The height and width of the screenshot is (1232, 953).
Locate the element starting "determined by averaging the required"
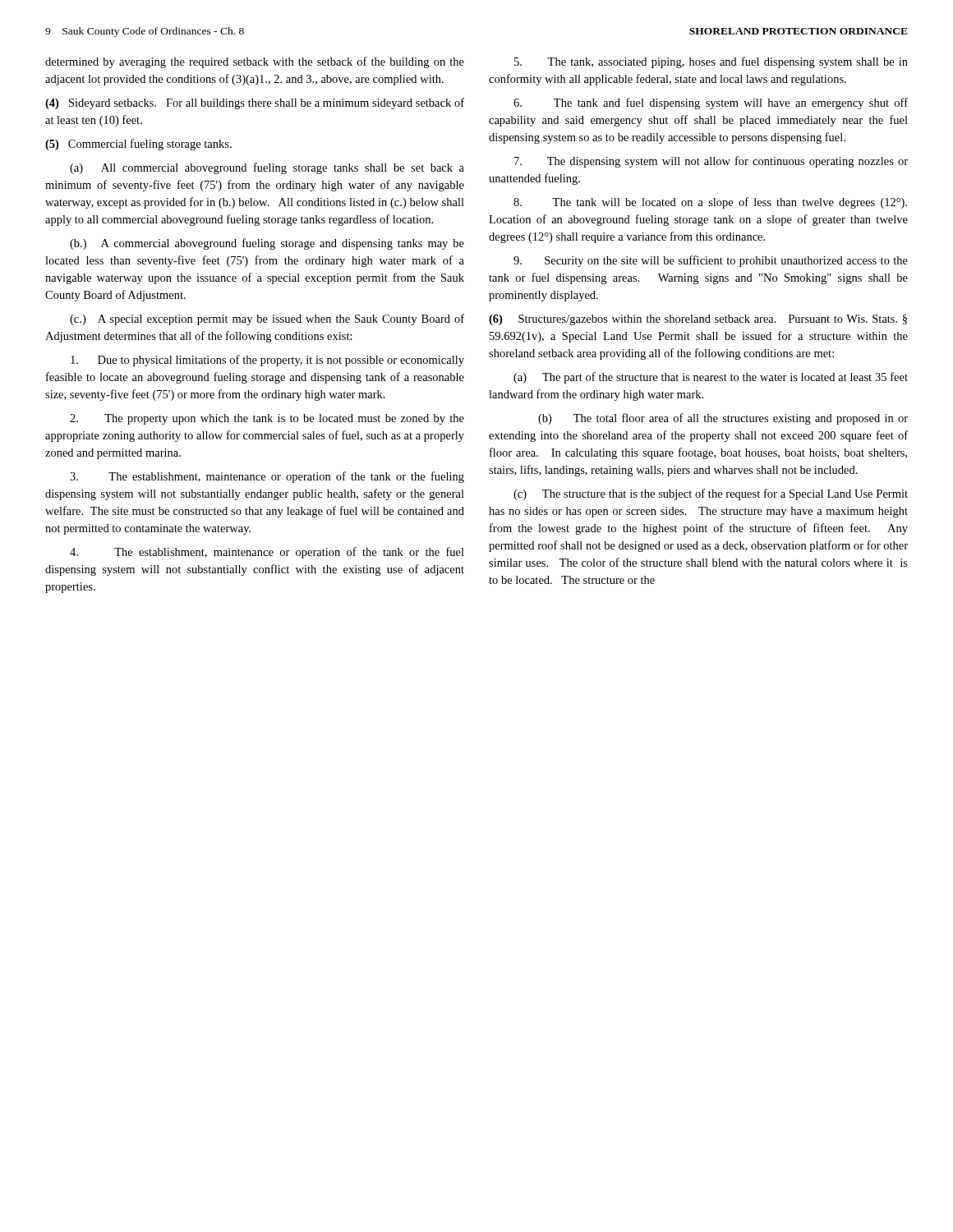pyautogui.click(x=255, y=71)
